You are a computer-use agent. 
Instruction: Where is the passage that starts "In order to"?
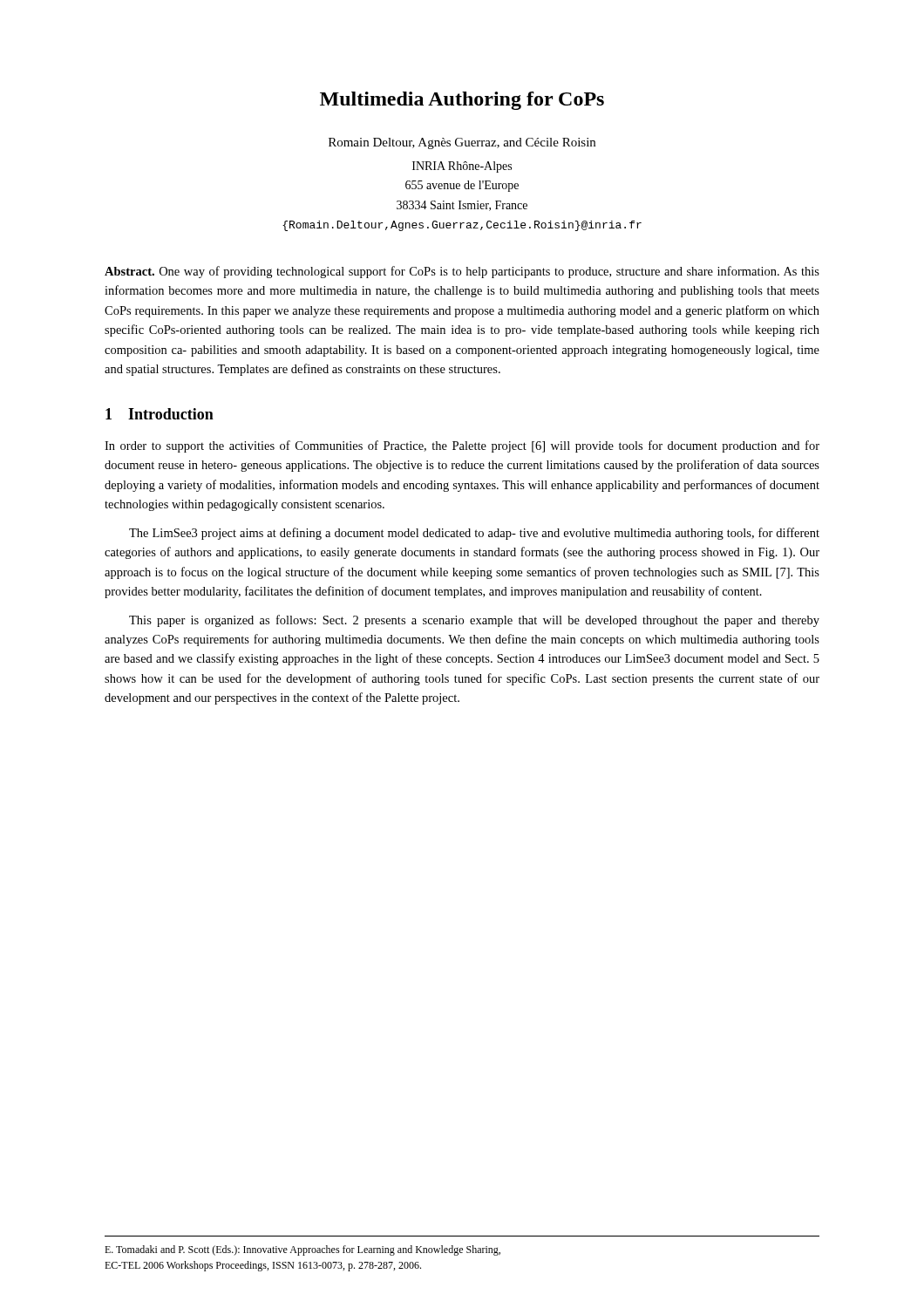click(462, 572)
